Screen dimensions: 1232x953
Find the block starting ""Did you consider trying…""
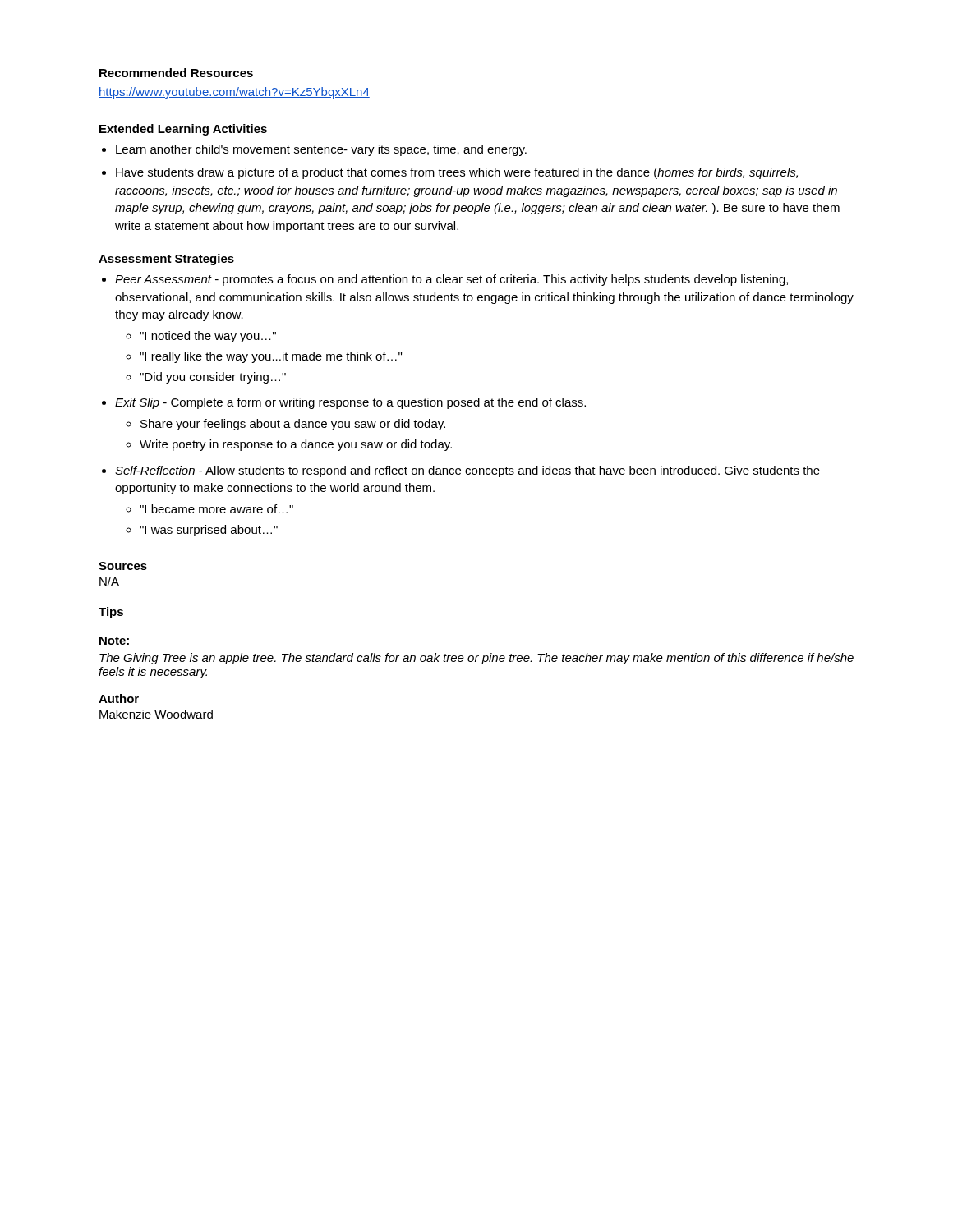pos(213,376)
